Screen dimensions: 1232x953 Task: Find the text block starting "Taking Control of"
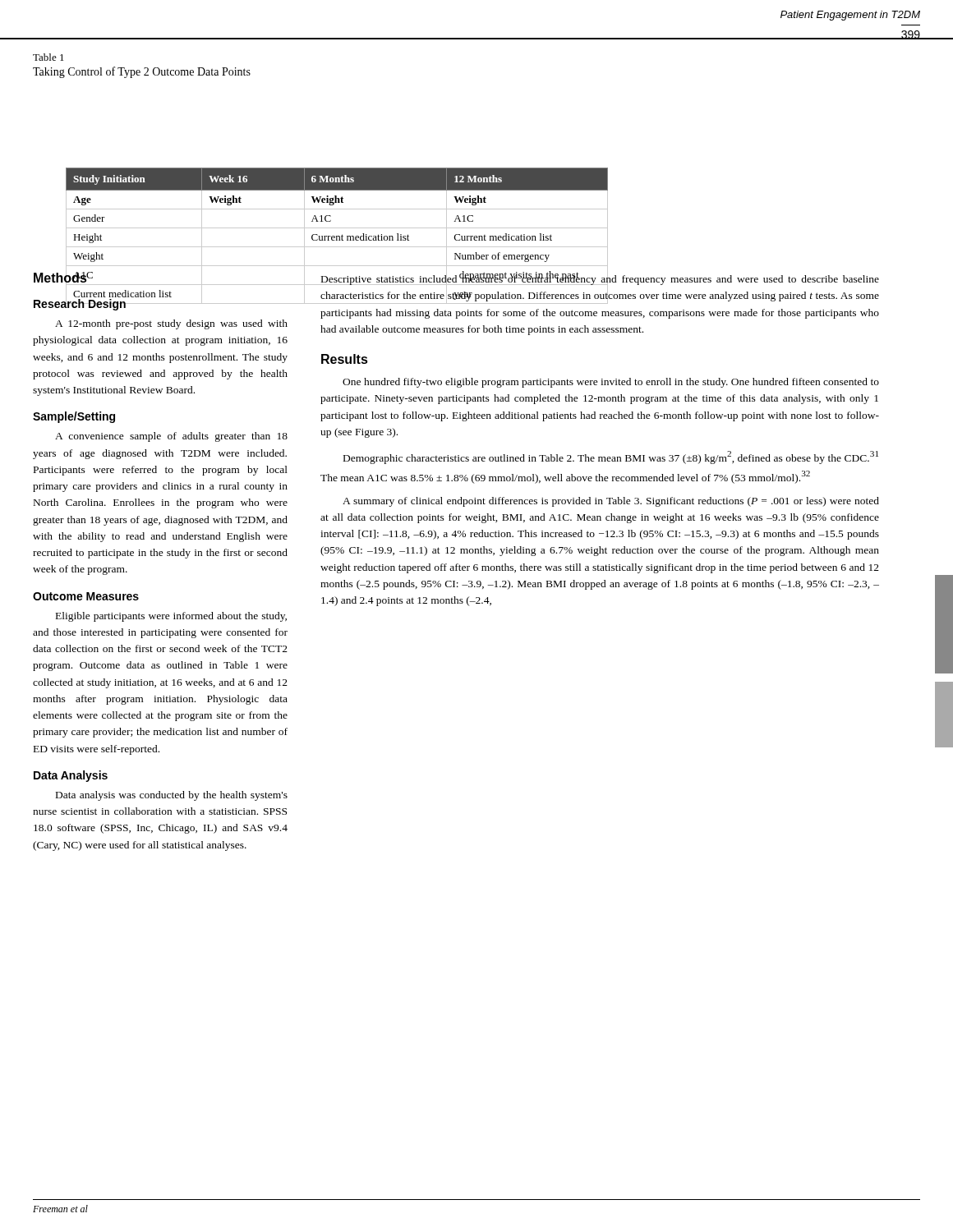[142, 72]
